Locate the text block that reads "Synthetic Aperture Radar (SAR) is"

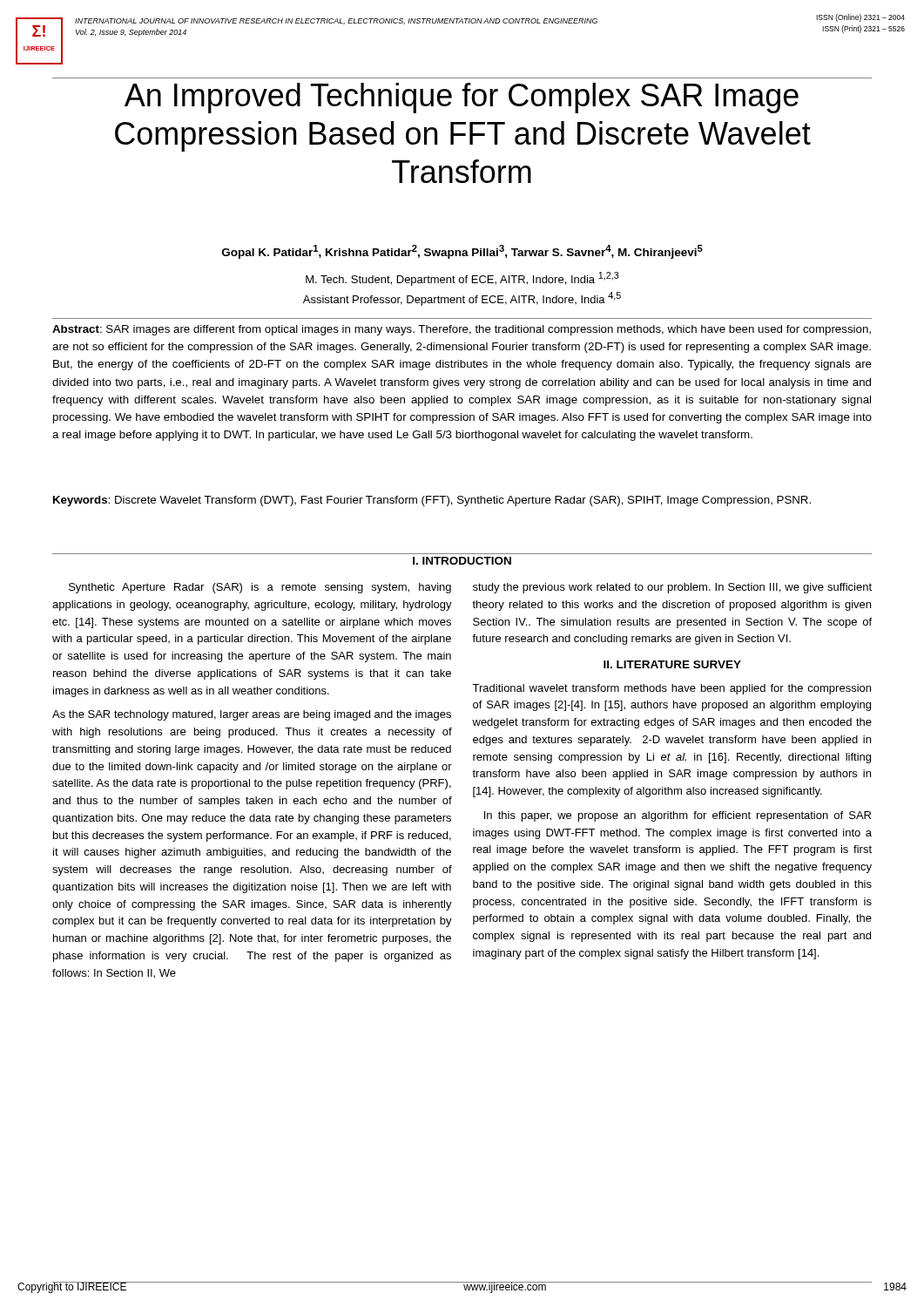click(252, 639)
